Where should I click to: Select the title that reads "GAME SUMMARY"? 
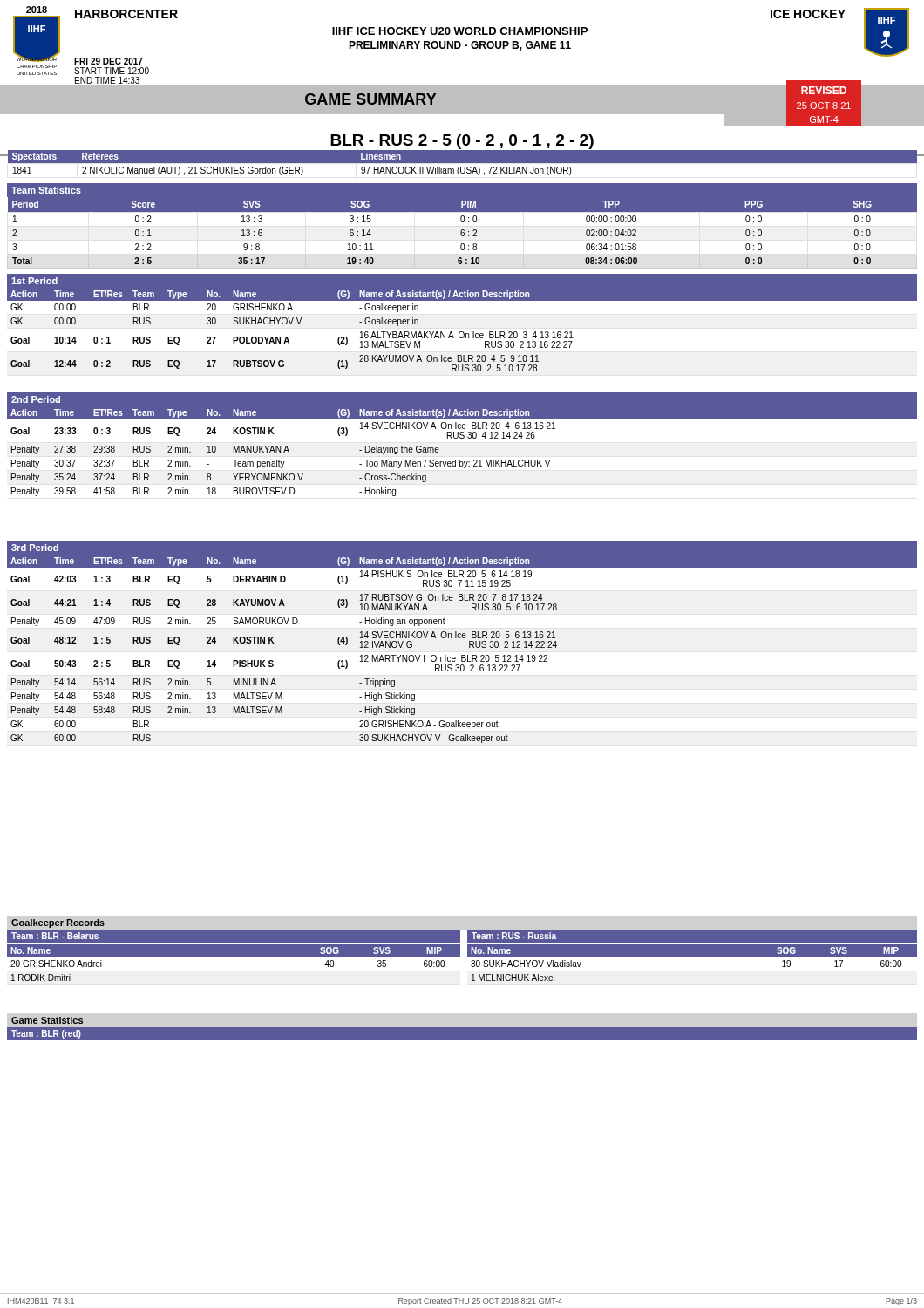(x=370, y=99)
